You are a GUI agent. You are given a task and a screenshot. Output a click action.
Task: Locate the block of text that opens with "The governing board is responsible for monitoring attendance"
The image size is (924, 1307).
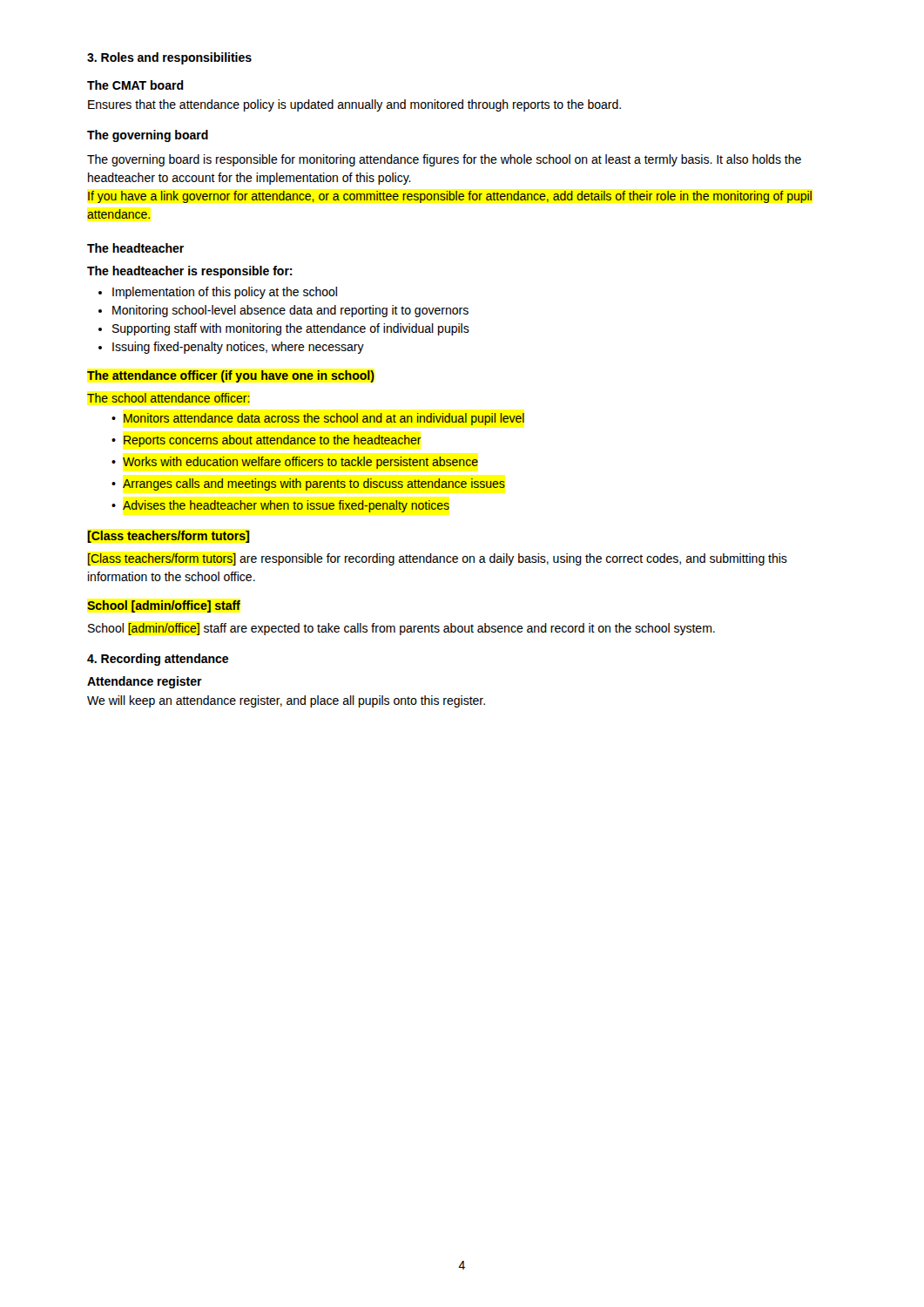450,187
